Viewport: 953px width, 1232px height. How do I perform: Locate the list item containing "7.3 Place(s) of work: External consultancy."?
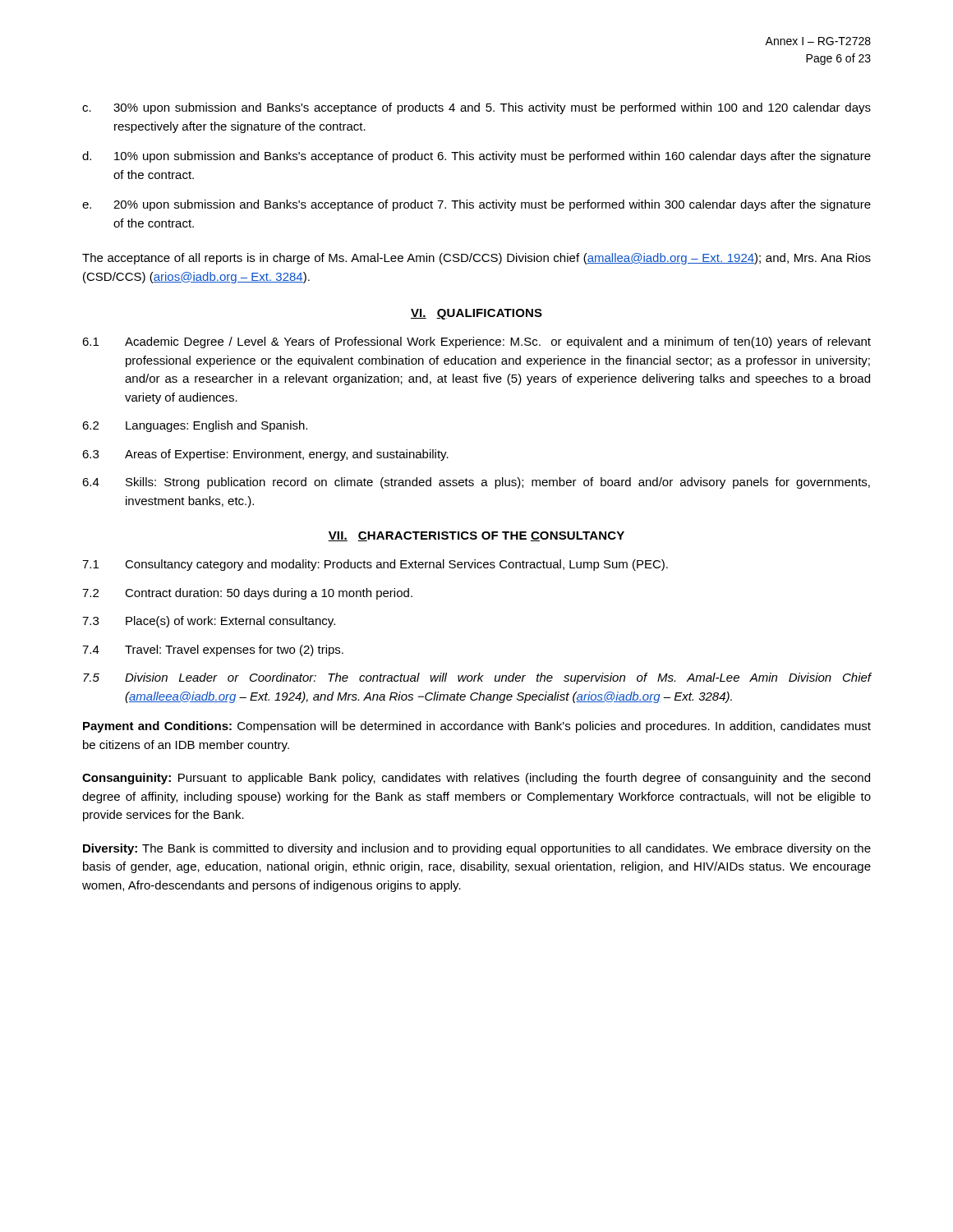[209, 622]
